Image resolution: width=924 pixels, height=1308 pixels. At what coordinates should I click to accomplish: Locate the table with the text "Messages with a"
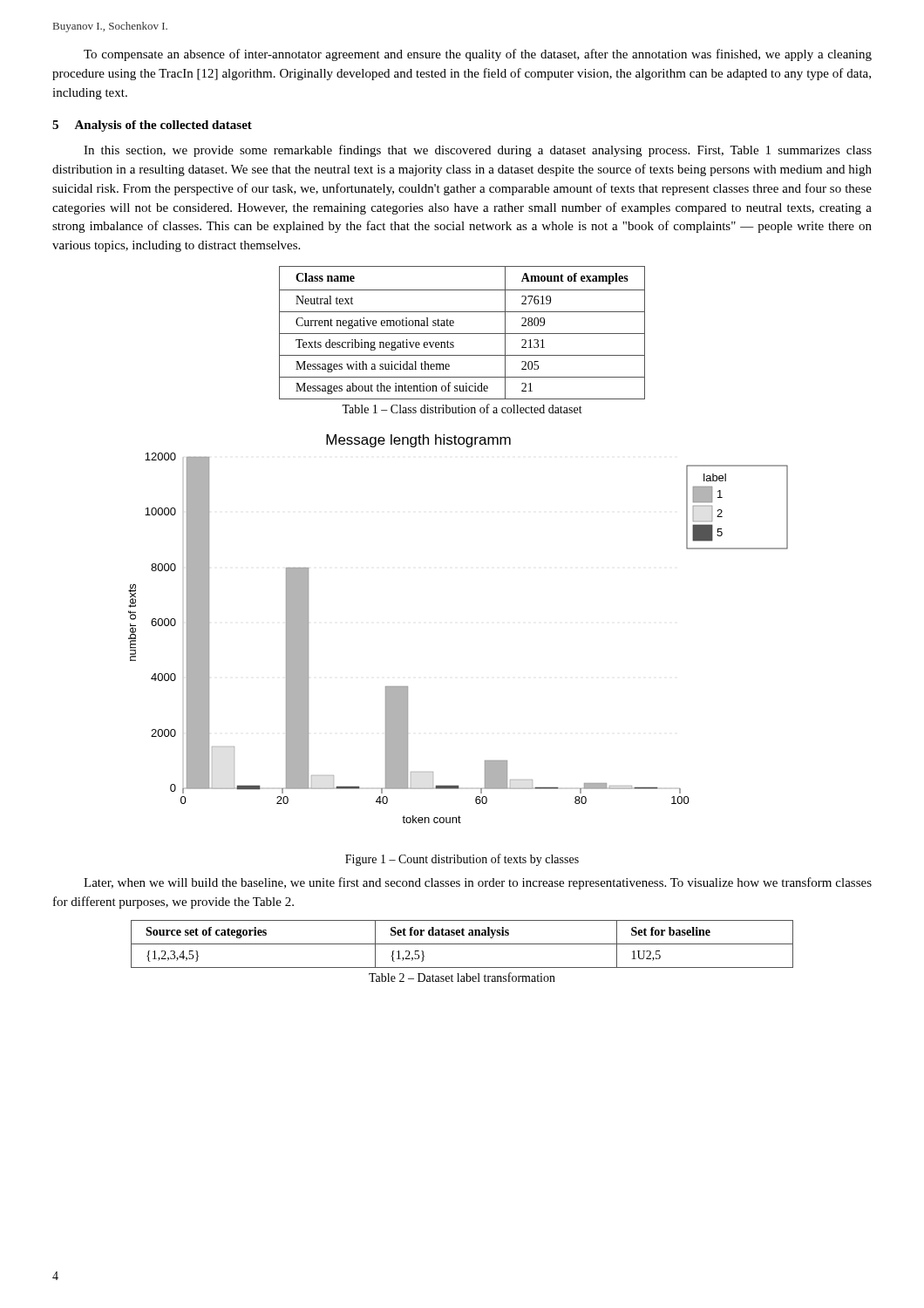(x=462, y=332)
